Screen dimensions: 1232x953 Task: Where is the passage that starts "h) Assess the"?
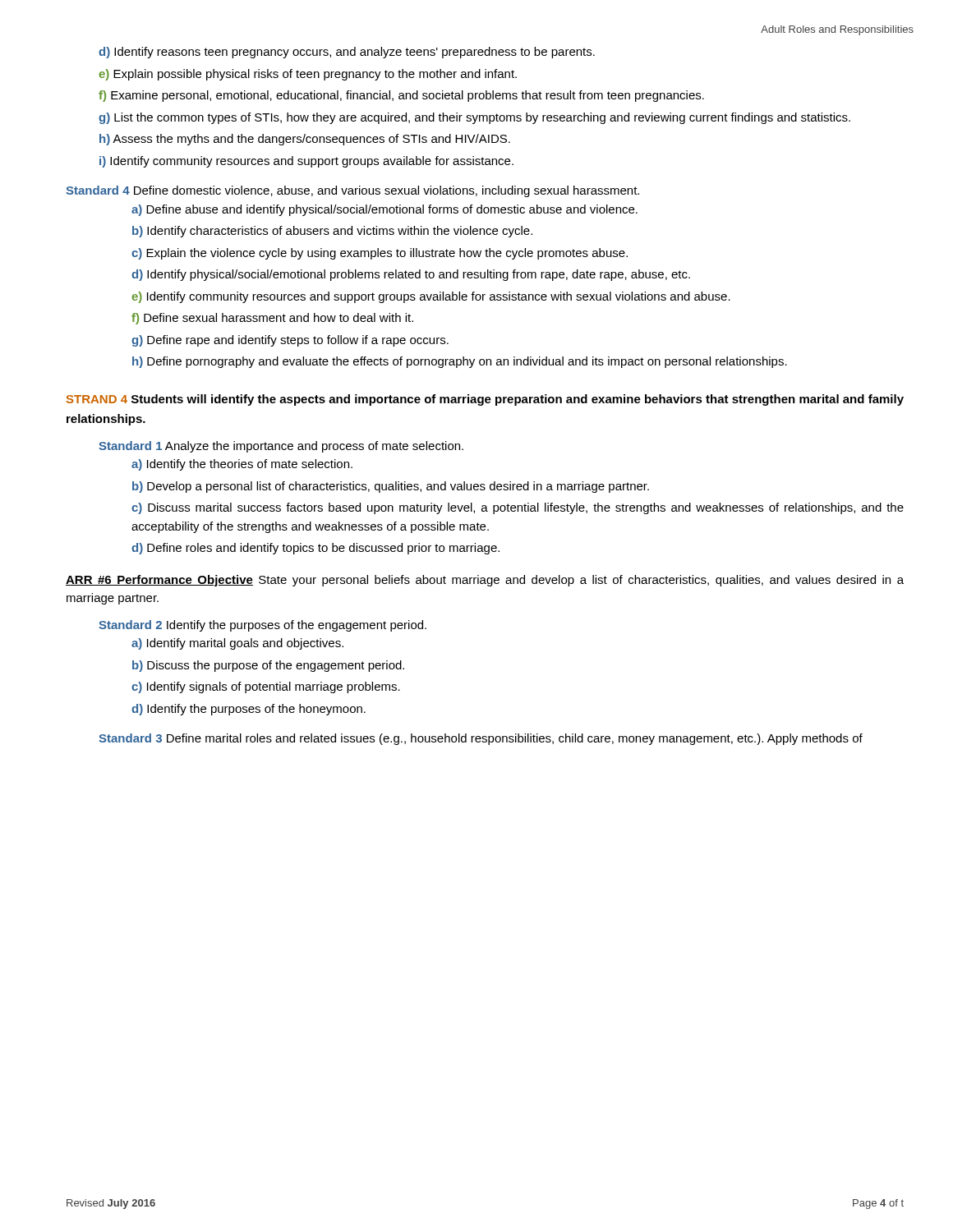click(305, 138)
